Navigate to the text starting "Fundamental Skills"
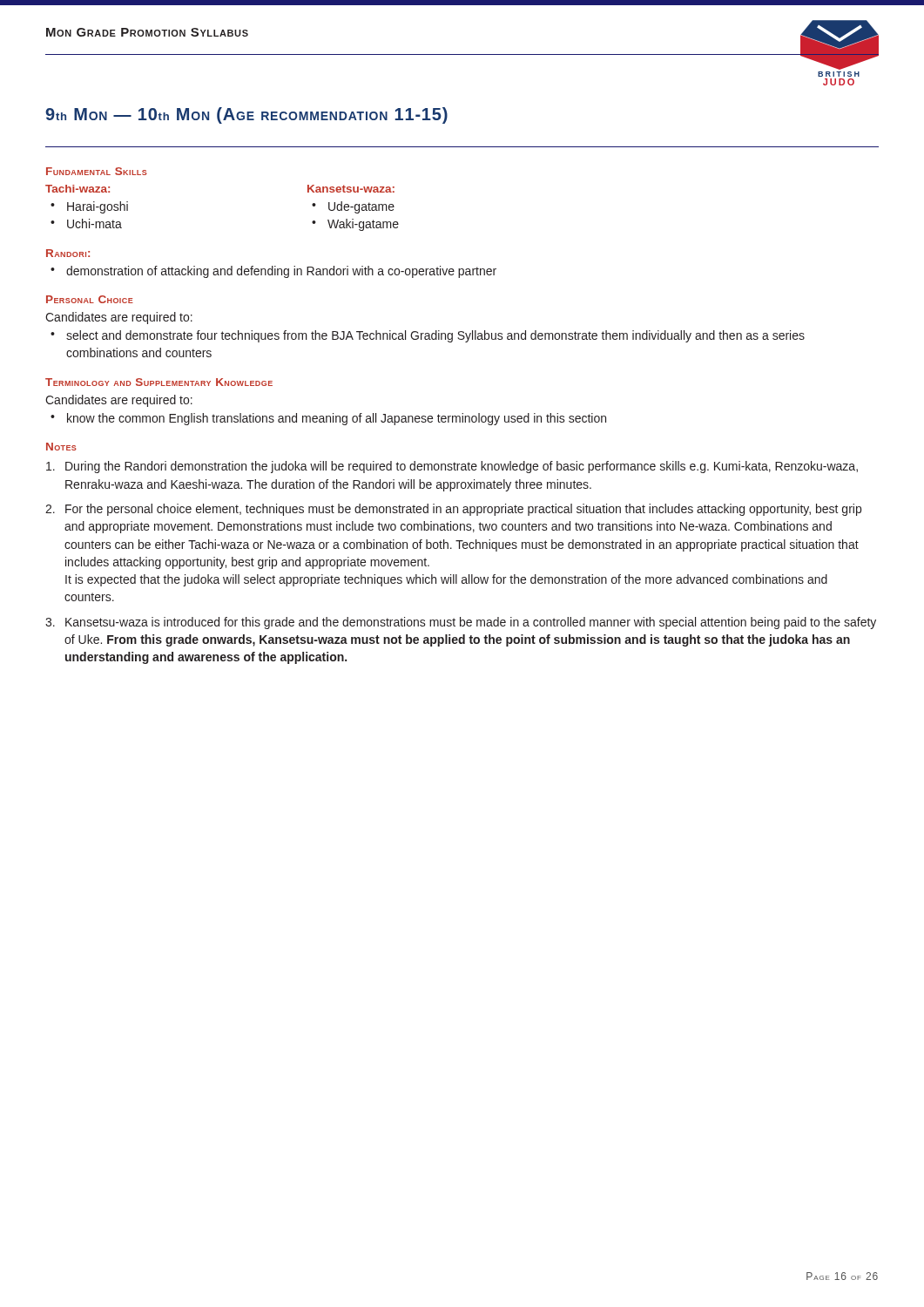924x1307 pixels. [x=96, y=171]
